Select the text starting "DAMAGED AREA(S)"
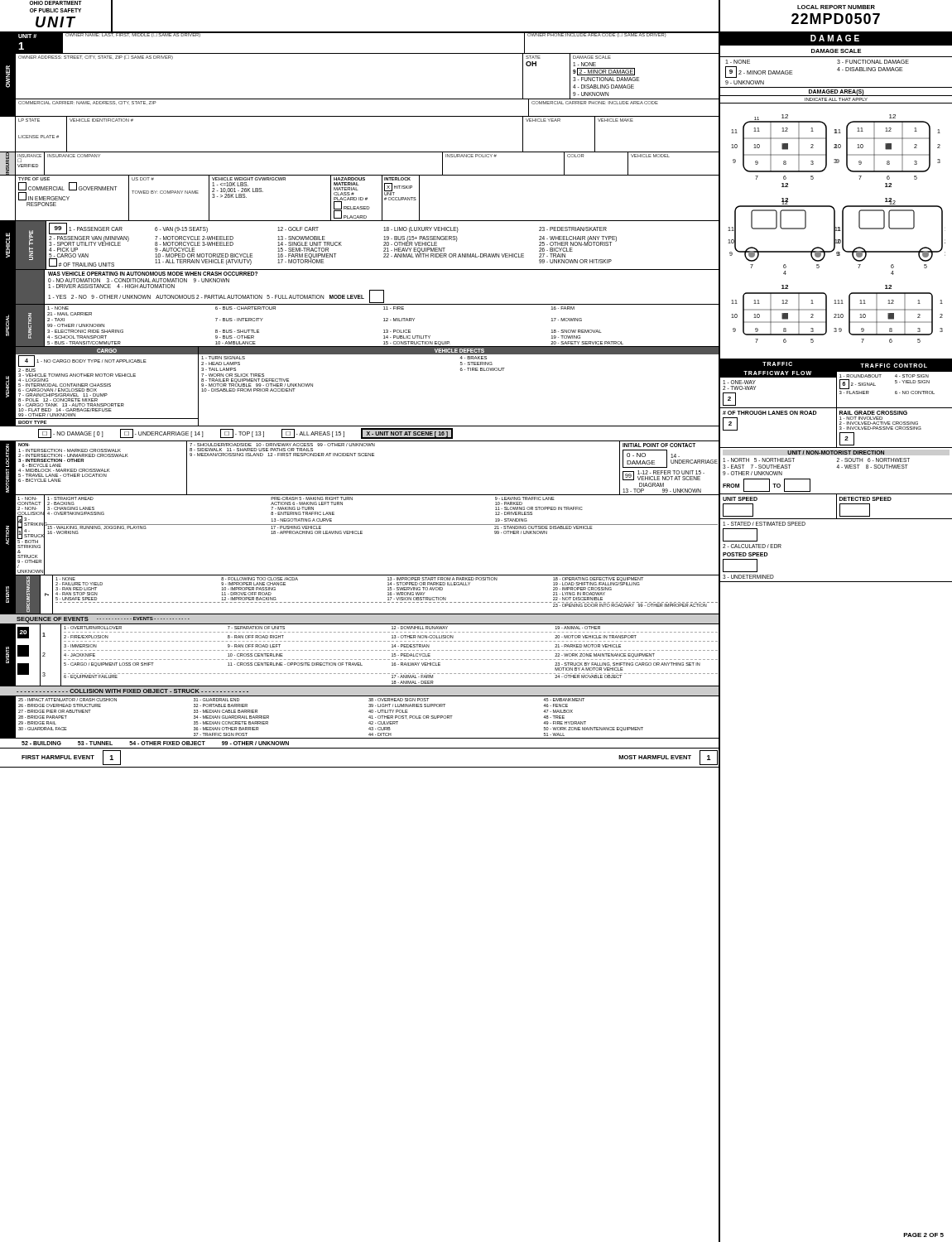 (x=836, y=91)
